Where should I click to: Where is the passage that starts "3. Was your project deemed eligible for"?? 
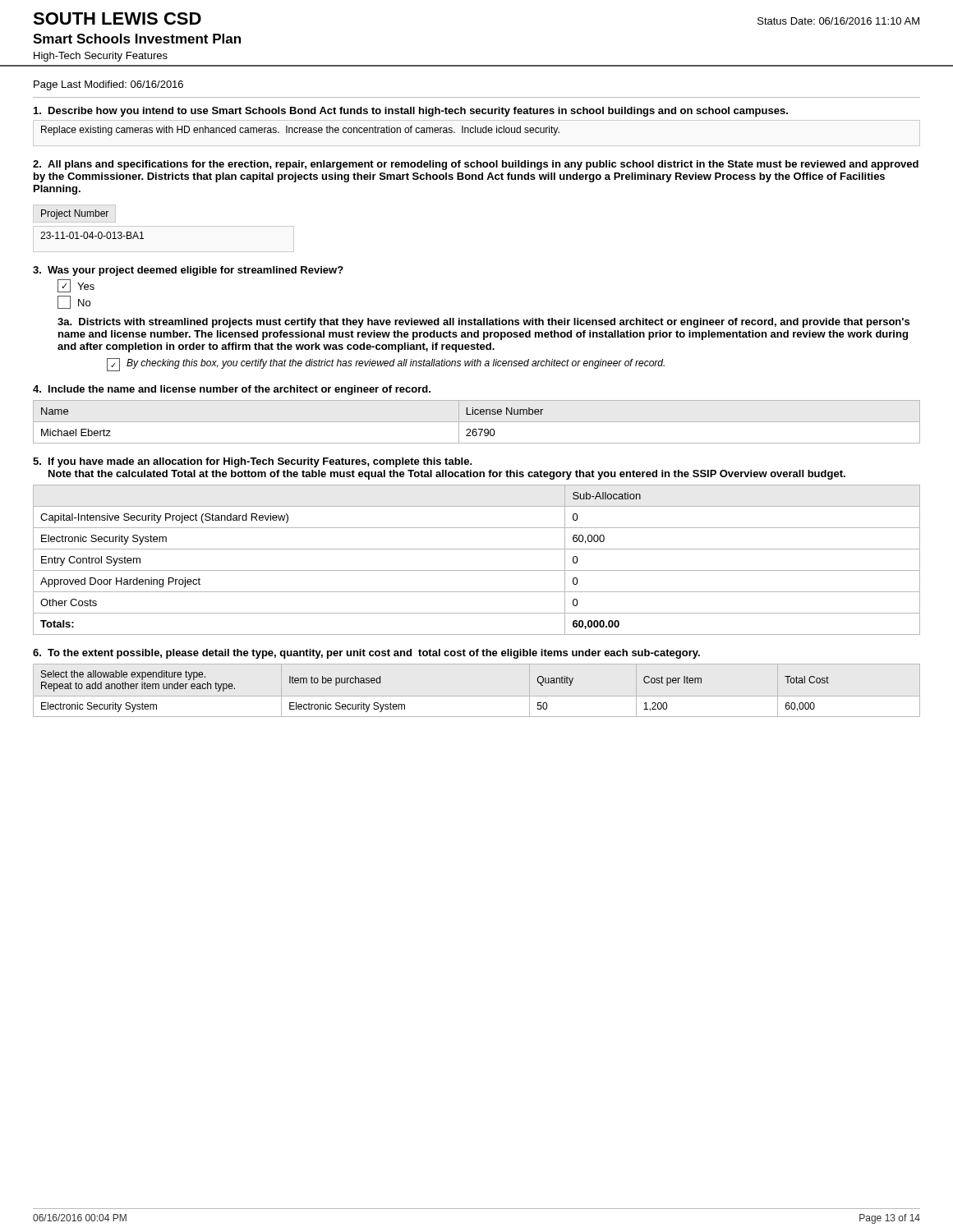click(188, 270)
